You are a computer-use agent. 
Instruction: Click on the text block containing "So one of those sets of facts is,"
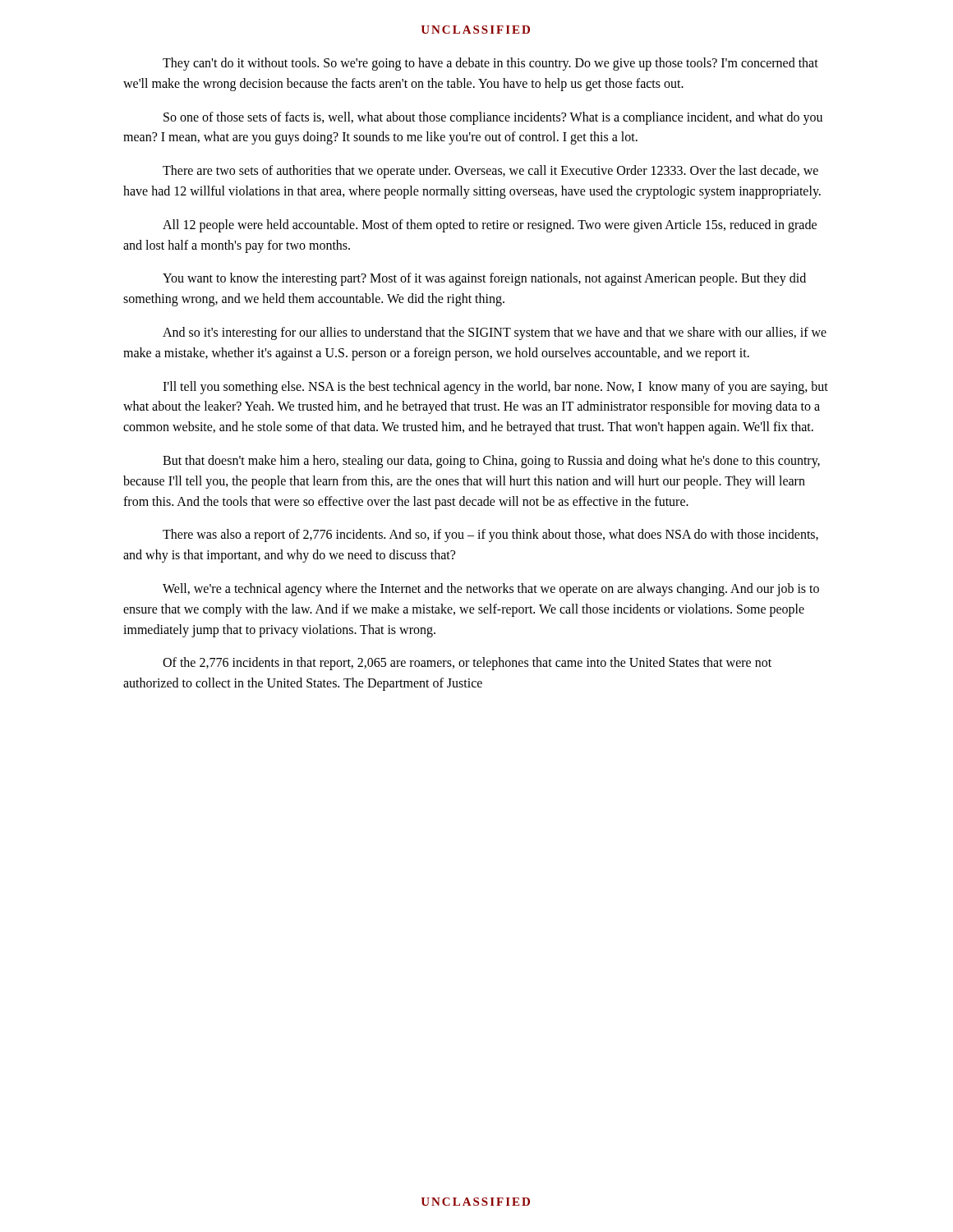click(x=473, y=127)
